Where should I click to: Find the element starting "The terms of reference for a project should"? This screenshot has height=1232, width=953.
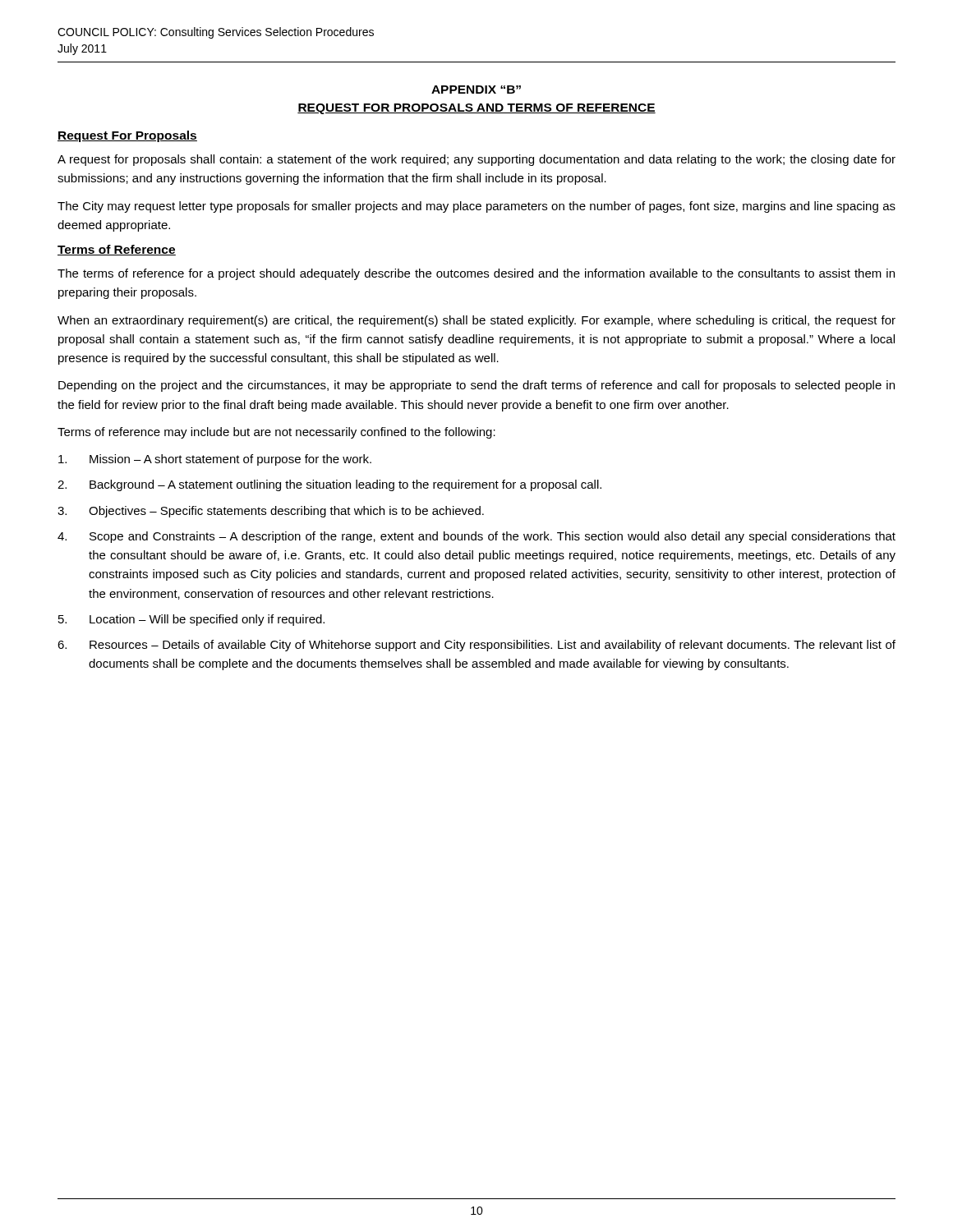(476, 283)
